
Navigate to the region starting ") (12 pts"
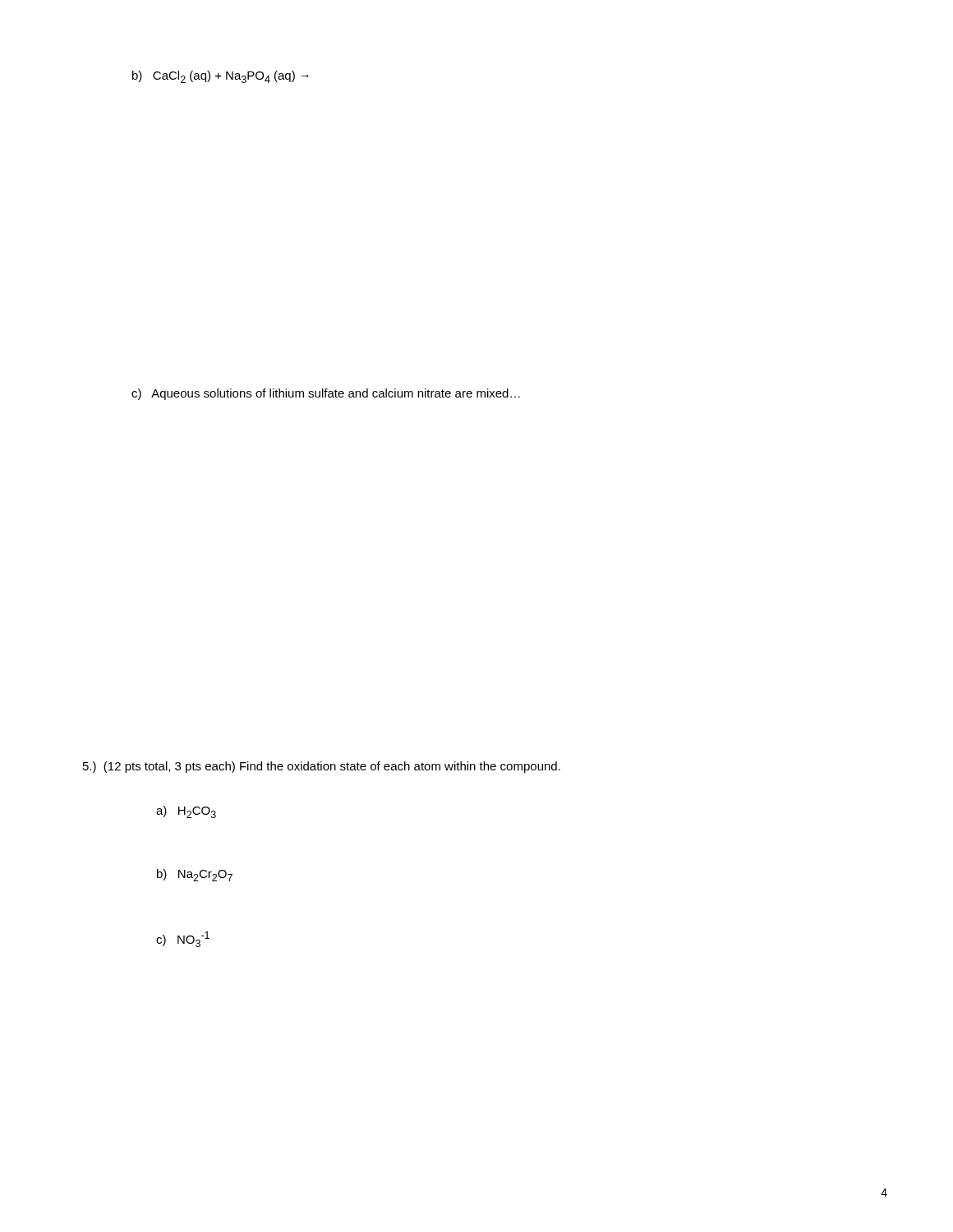pos(322,766)
